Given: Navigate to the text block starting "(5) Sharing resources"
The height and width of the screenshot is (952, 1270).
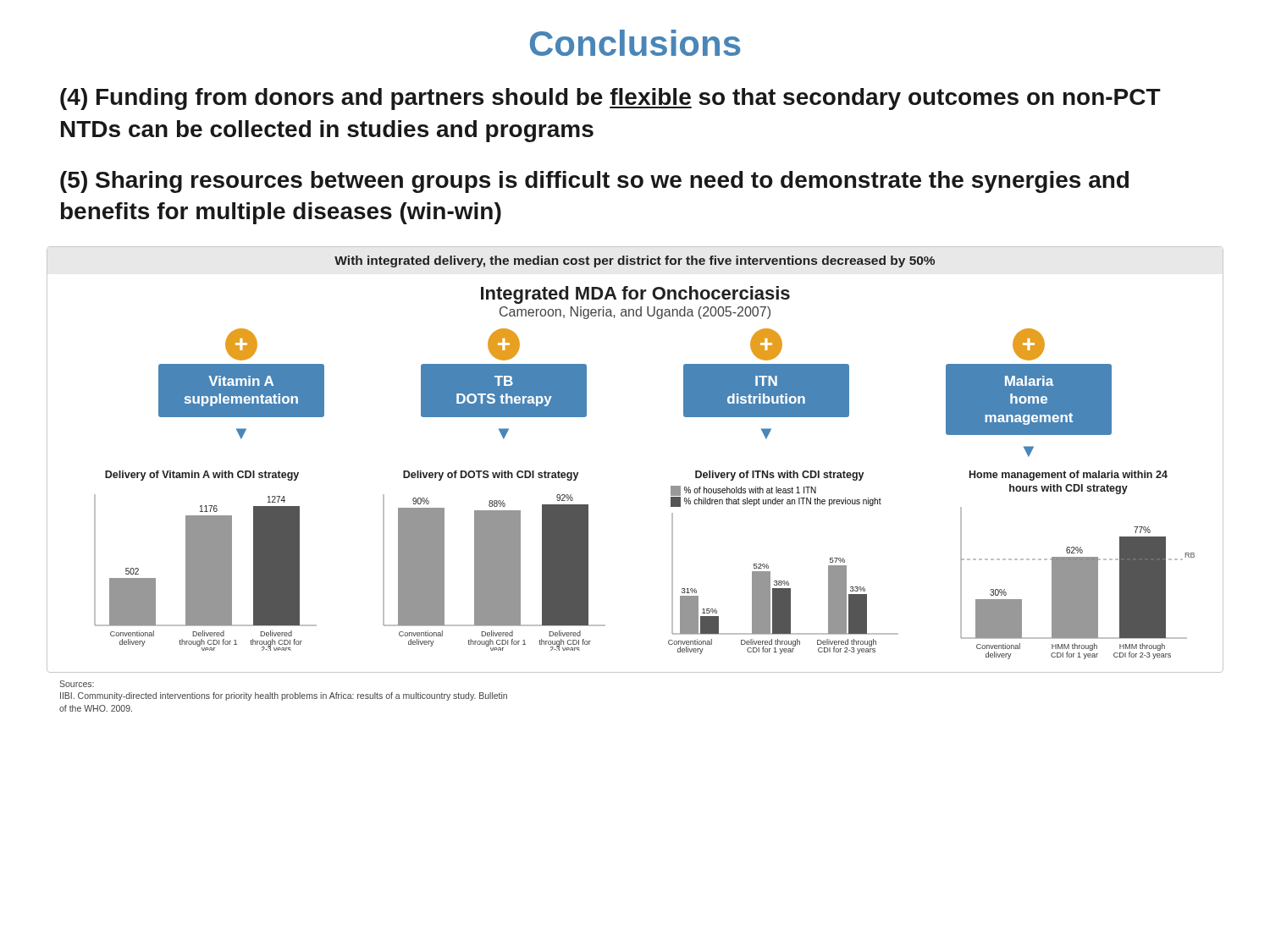Looking at the screenshot, I should 595,195.
